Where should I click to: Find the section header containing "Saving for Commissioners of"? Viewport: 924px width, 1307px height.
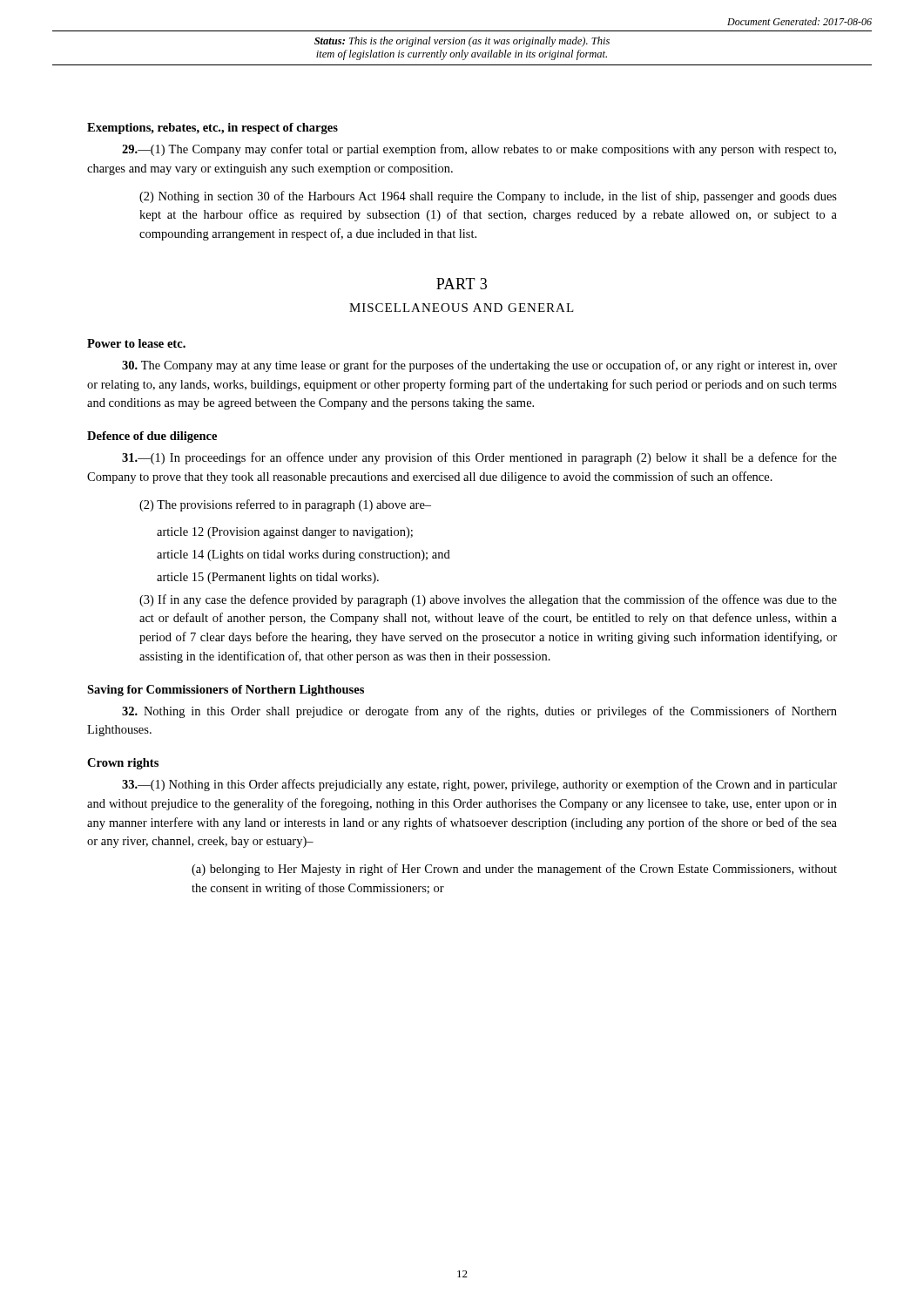pyautogui.click(x=226, y=689)
